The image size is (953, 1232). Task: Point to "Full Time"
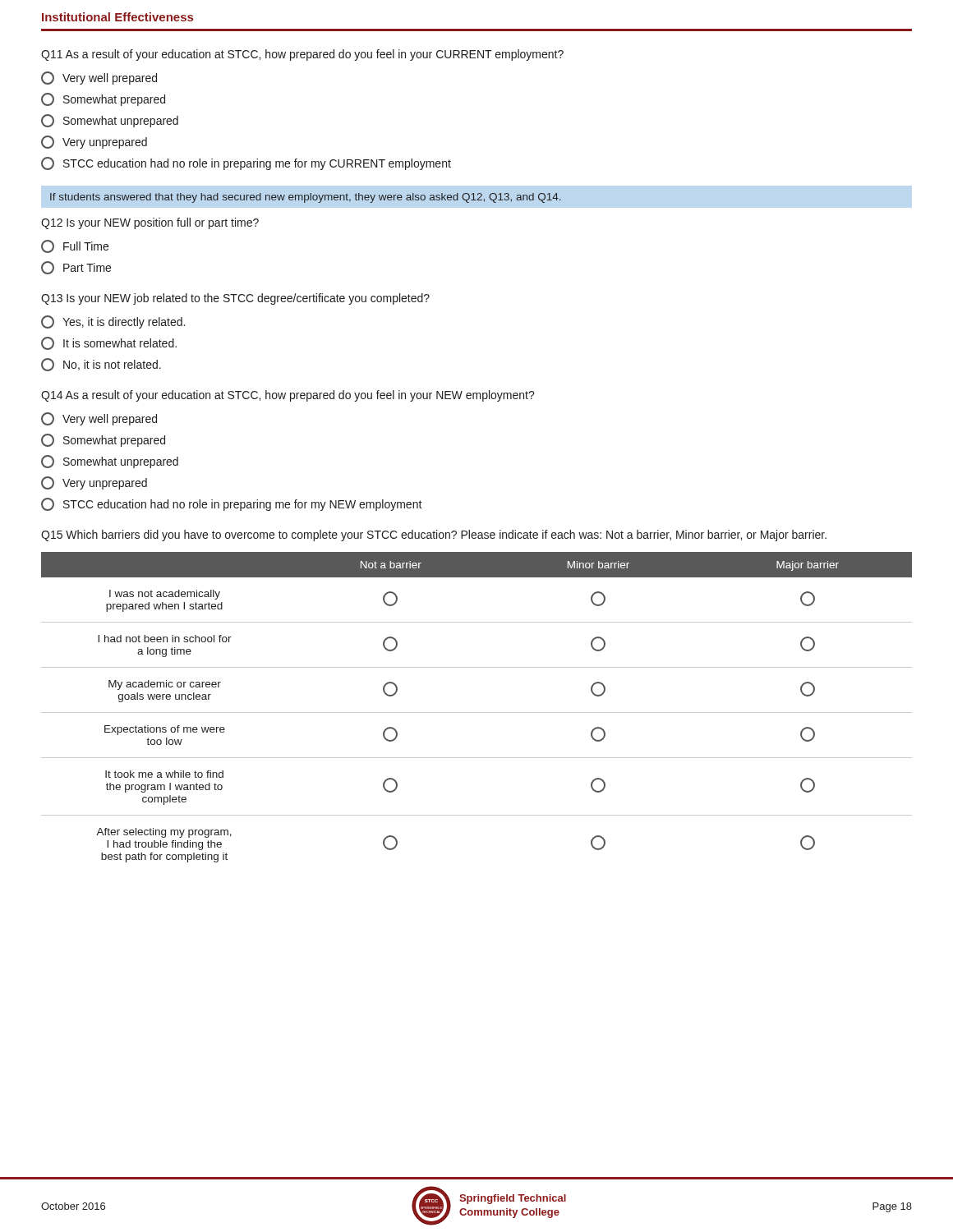pos(75,246)
